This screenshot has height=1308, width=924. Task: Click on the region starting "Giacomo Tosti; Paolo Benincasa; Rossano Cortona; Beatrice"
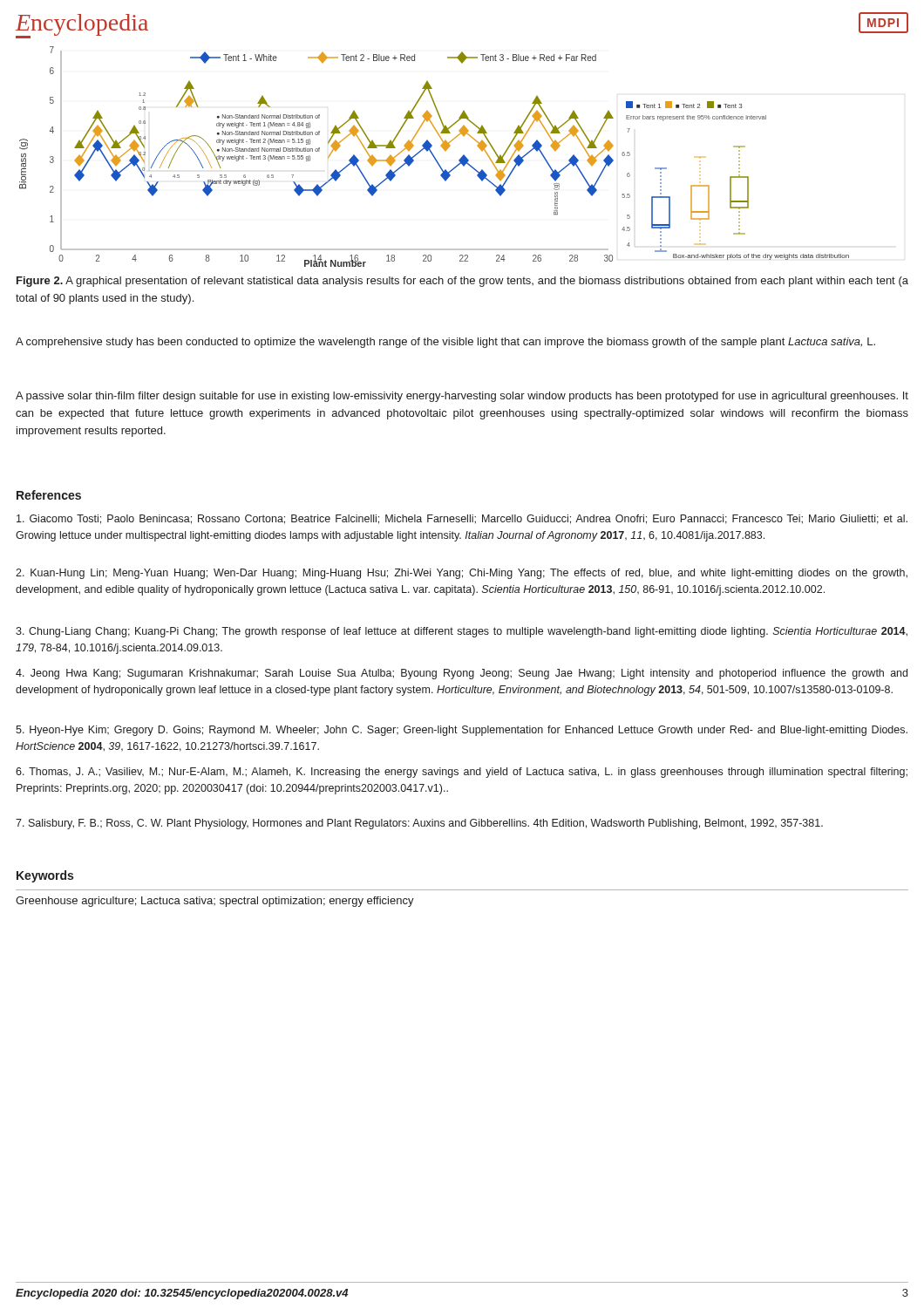[x=462, y=527]
